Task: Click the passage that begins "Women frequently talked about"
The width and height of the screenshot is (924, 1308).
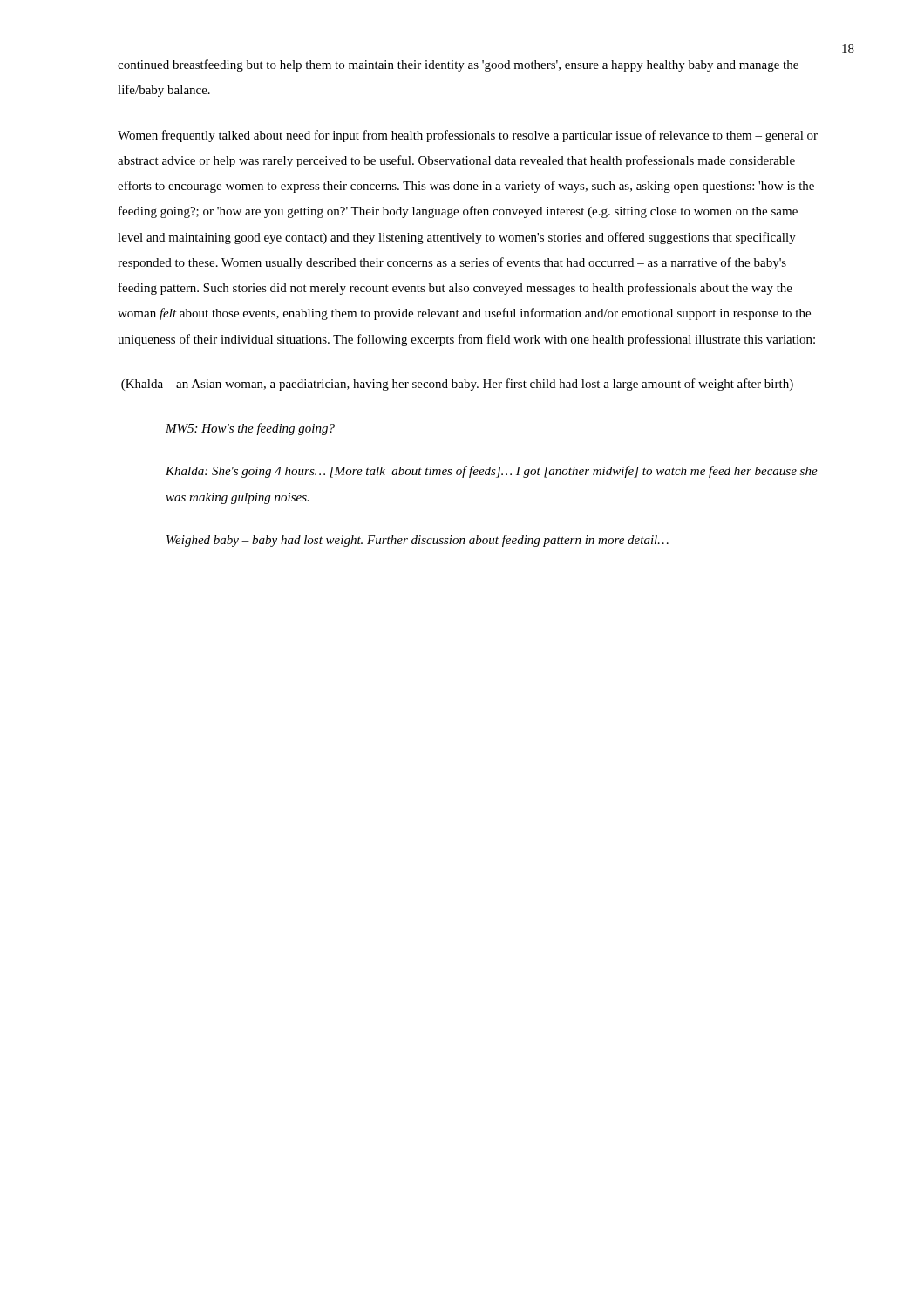Action: pyautogui.click(x=471, y=237)
